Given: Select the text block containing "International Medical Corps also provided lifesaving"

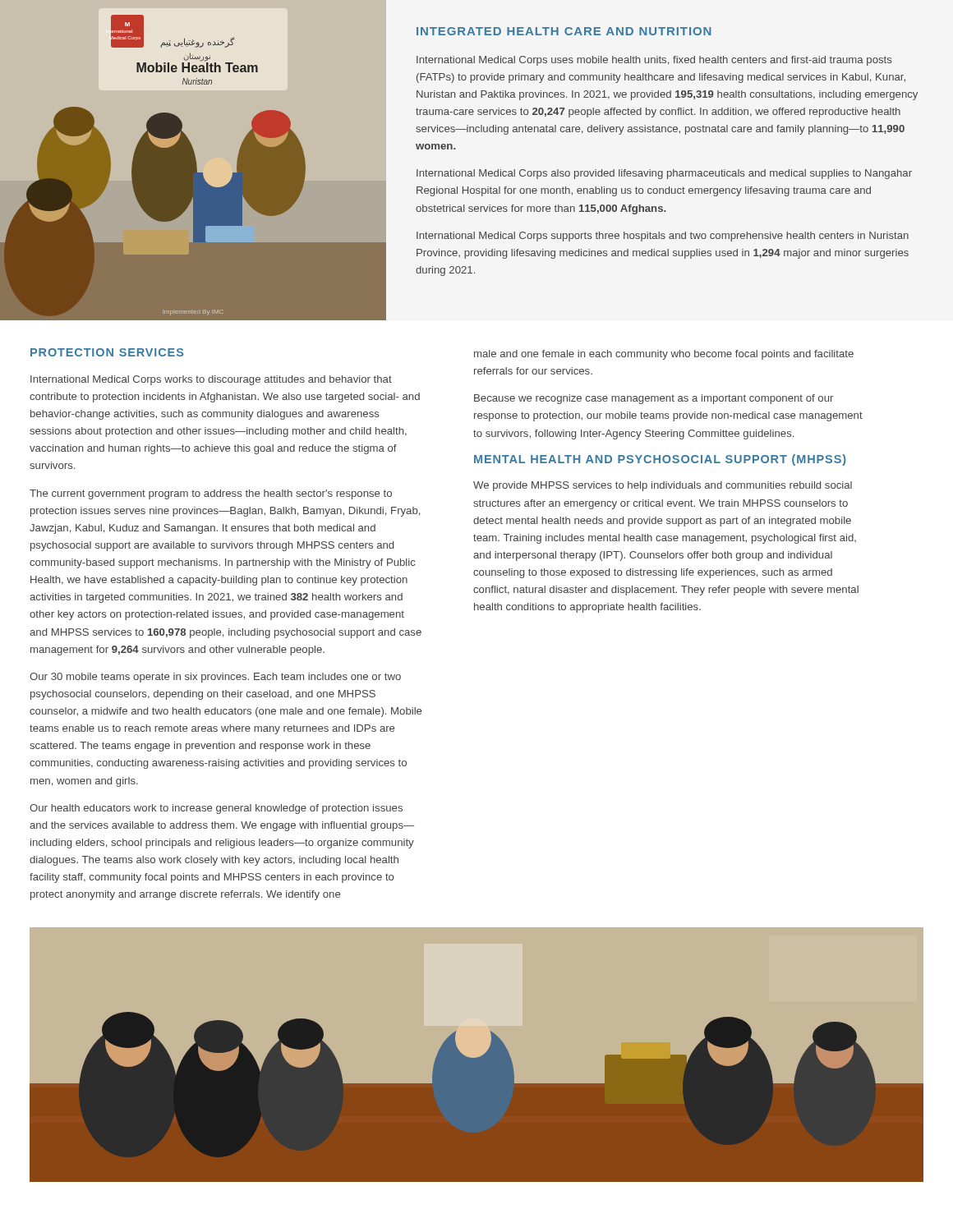Looking at the screenshot, I should point(664,190).
